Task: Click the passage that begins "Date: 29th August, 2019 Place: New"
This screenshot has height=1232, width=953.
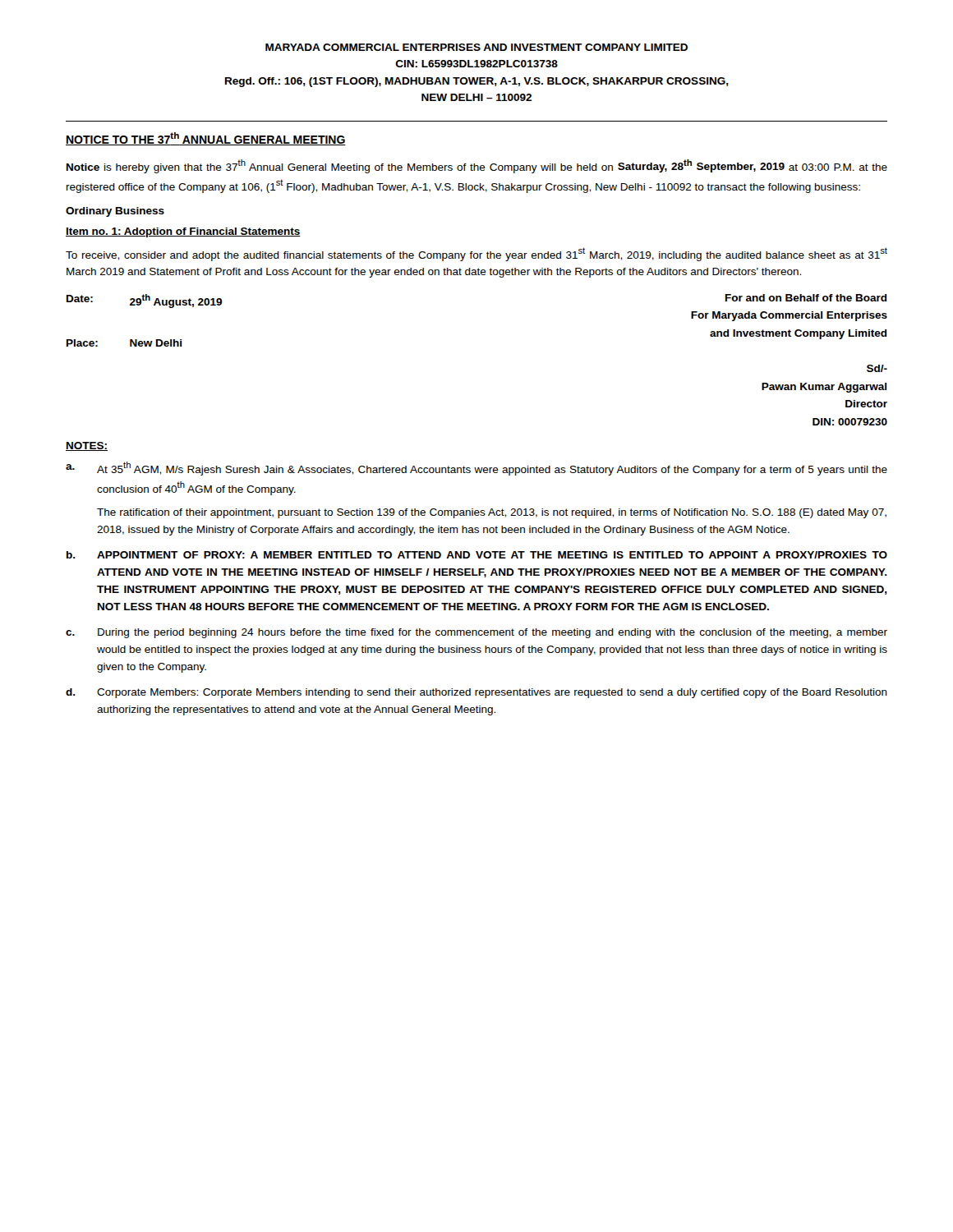Action: click(x=144, y=301)
